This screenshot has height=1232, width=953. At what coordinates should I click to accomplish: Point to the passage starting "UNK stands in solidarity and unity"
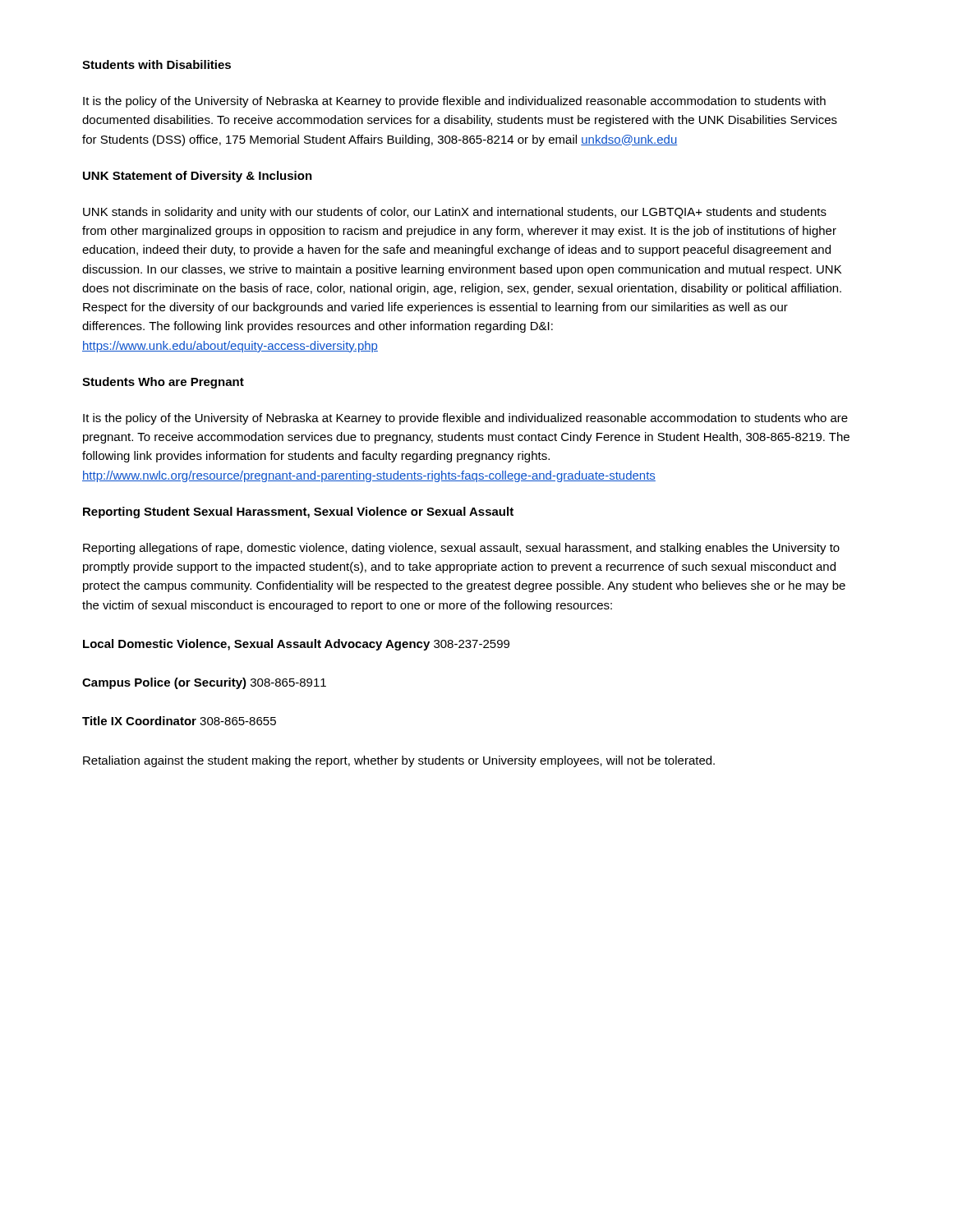click(468, 278)
